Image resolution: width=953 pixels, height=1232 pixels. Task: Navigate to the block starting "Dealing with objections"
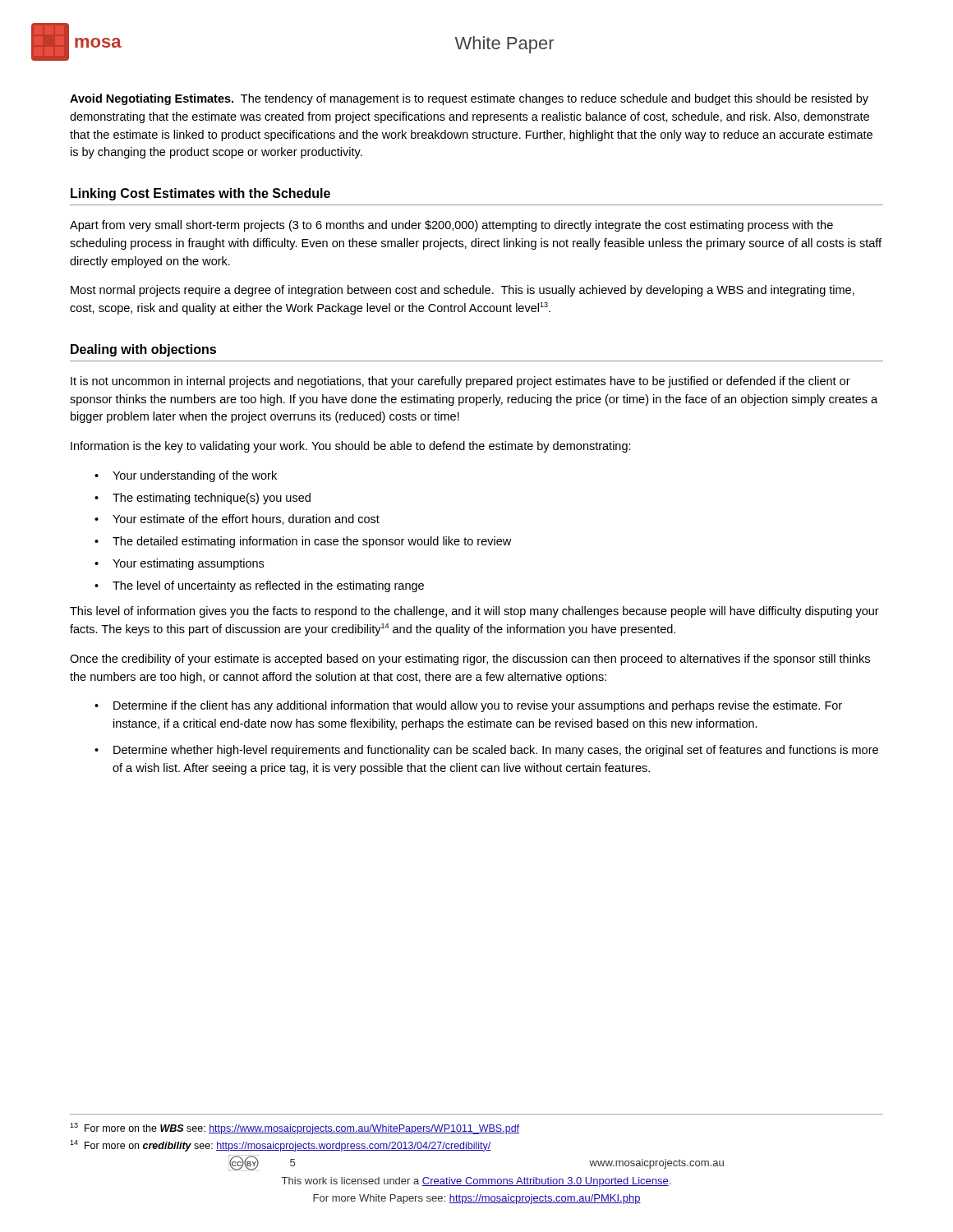(143, 349)
